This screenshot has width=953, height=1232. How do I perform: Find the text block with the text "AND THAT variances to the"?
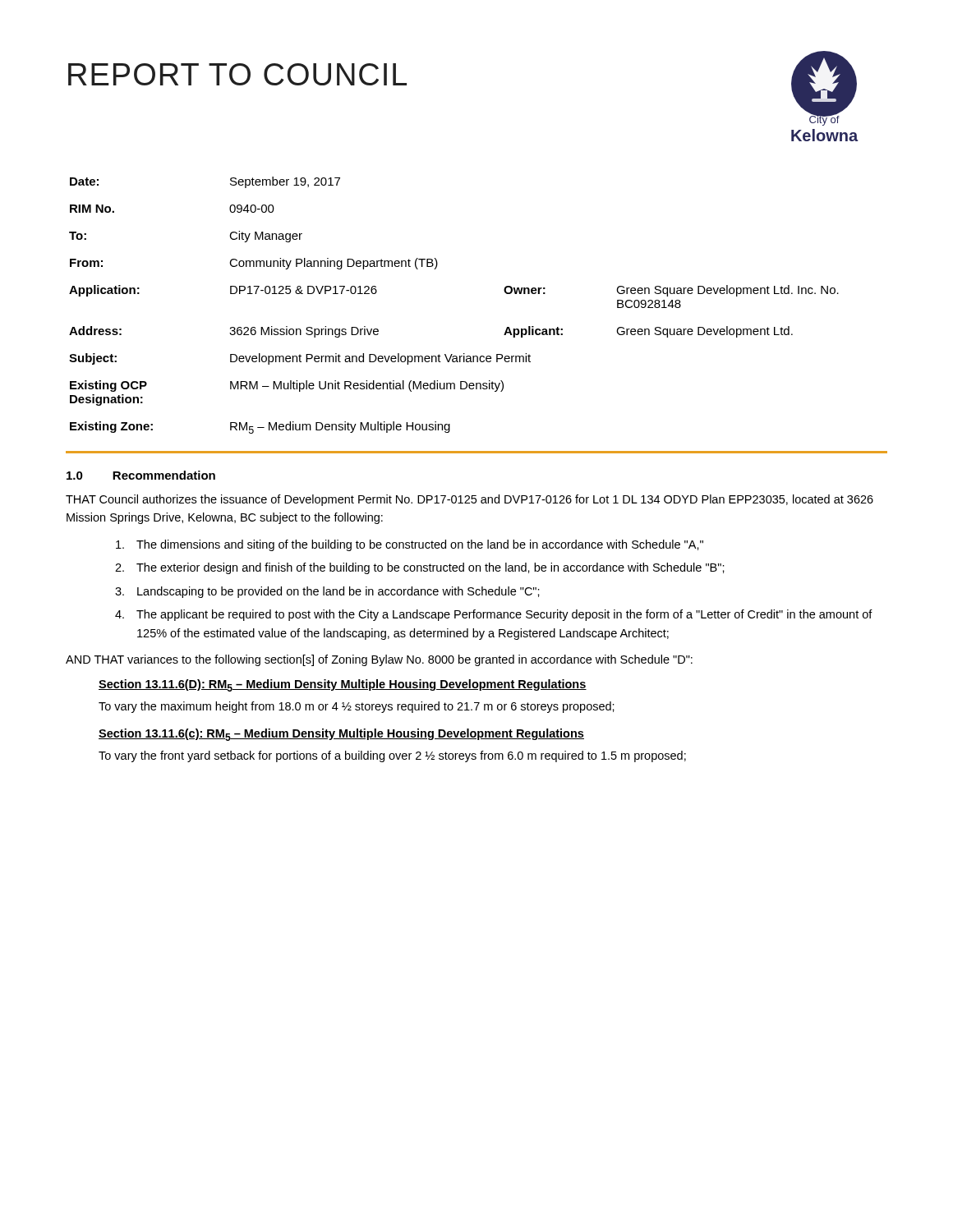380,660
